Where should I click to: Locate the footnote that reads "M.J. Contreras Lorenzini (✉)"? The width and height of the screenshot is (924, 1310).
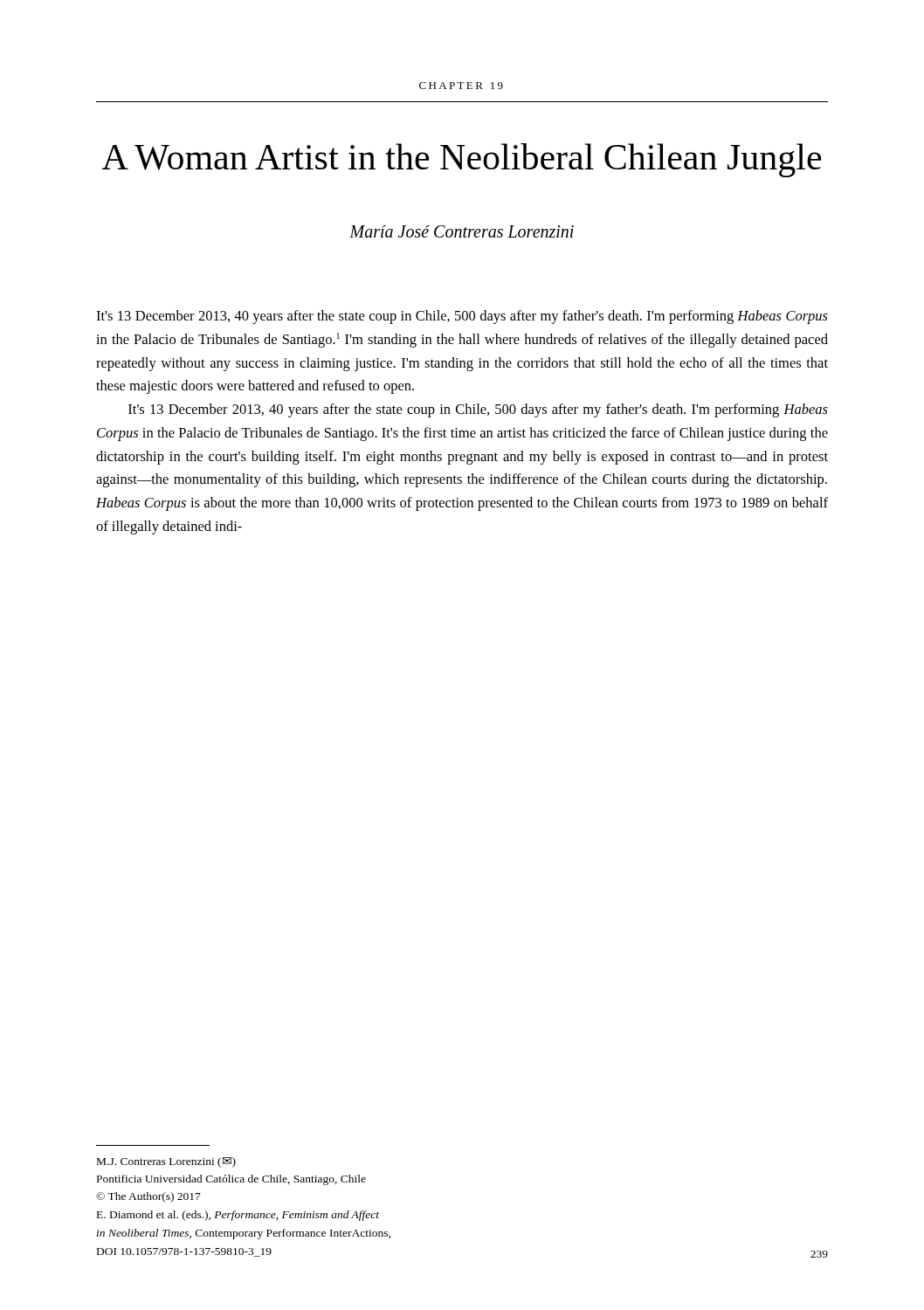(231, 1170)
